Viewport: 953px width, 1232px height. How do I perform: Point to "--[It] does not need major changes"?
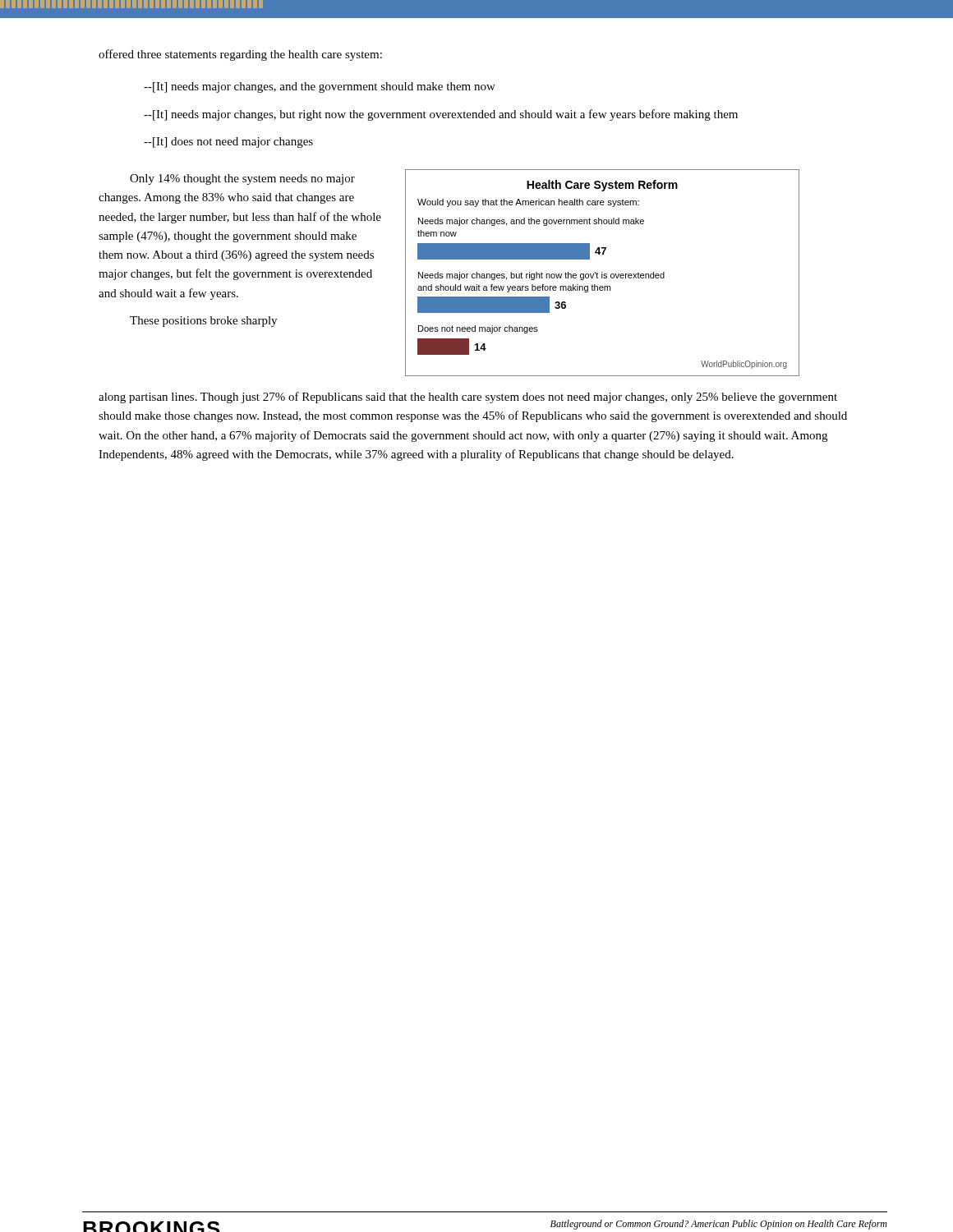tap(228, 141)
